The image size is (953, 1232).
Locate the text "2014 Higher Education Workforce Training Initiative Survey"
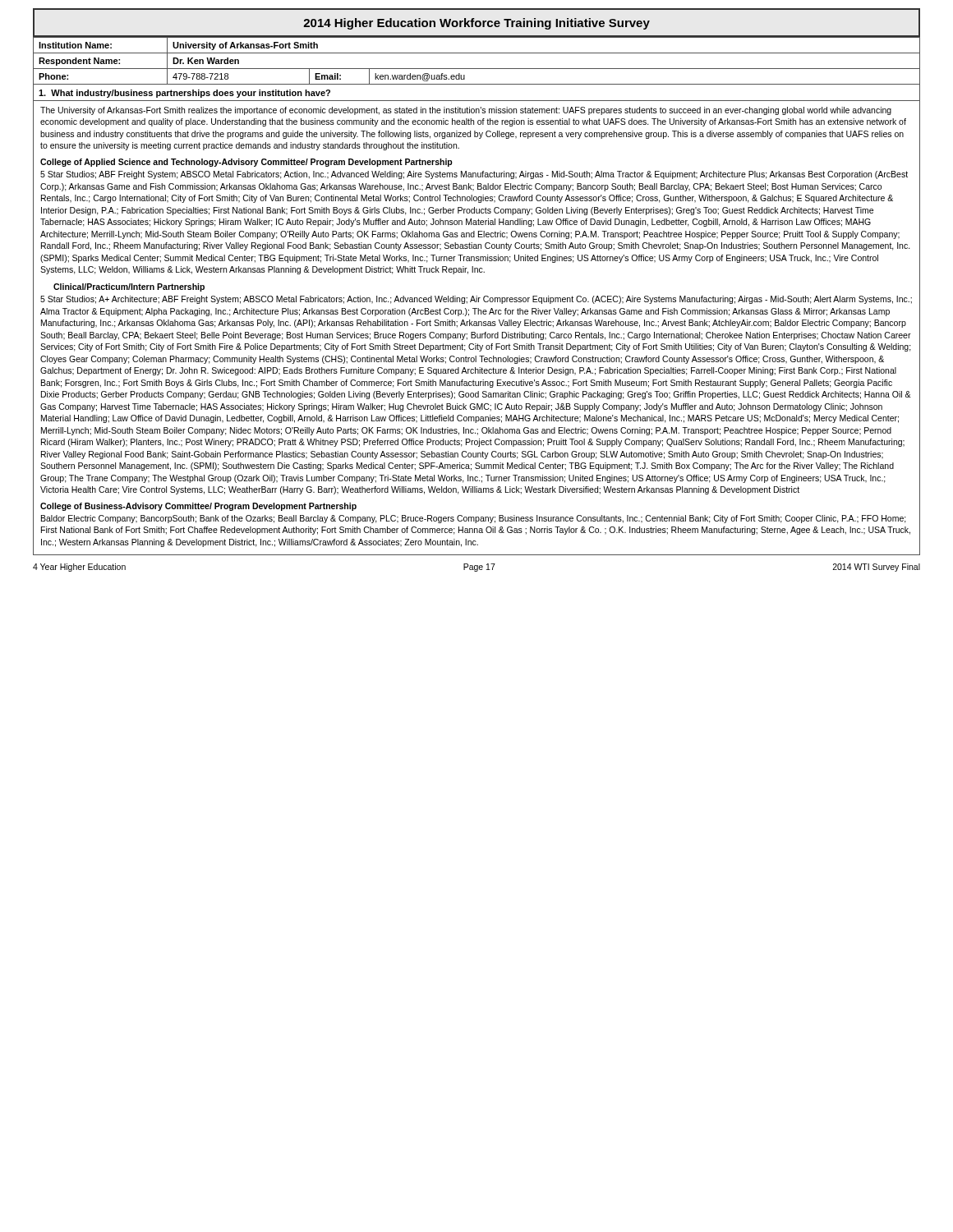click(x=476, y=23)
